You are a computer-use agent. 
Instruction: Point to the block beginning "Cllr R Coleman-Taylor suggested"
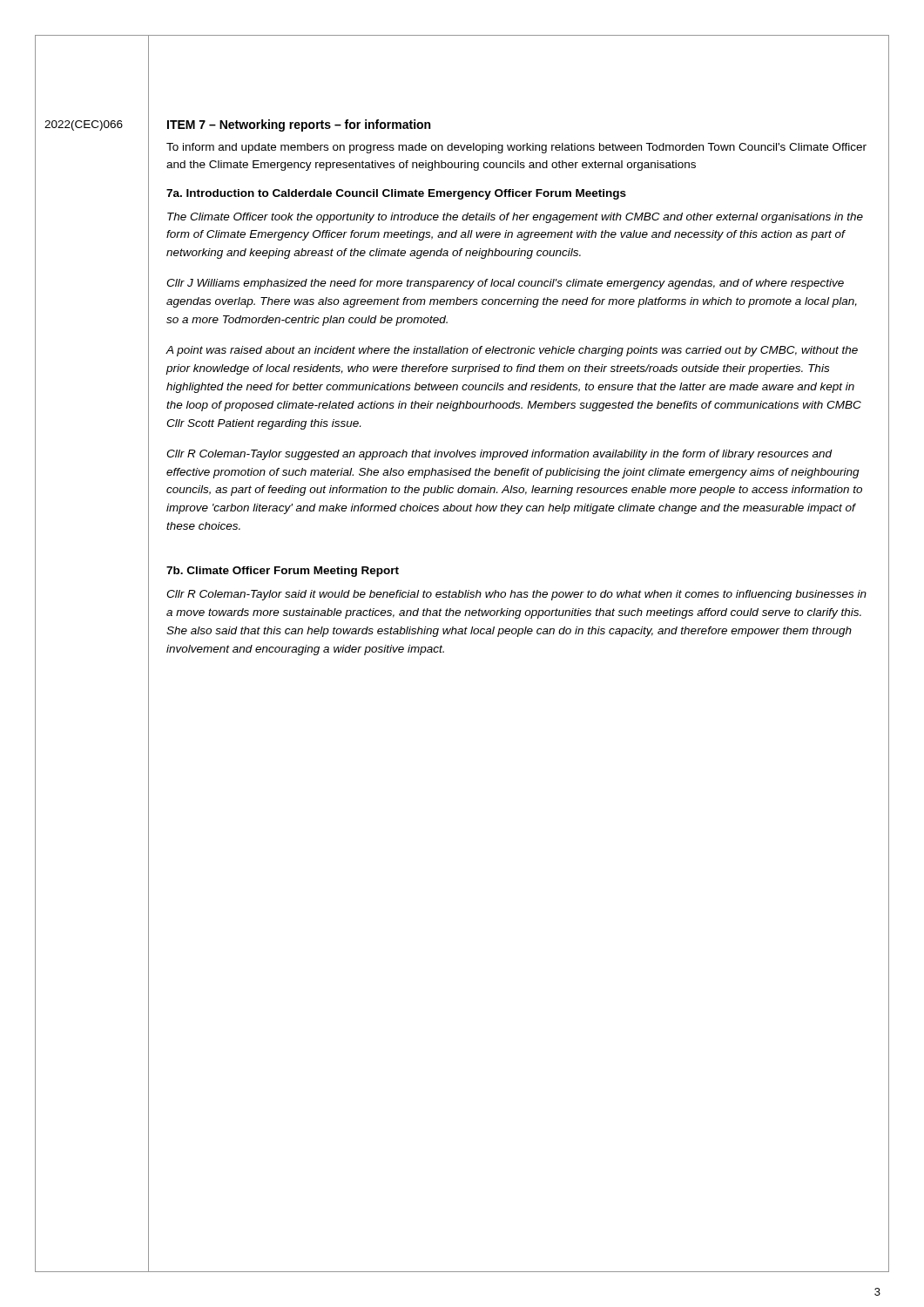coord(514,490)
